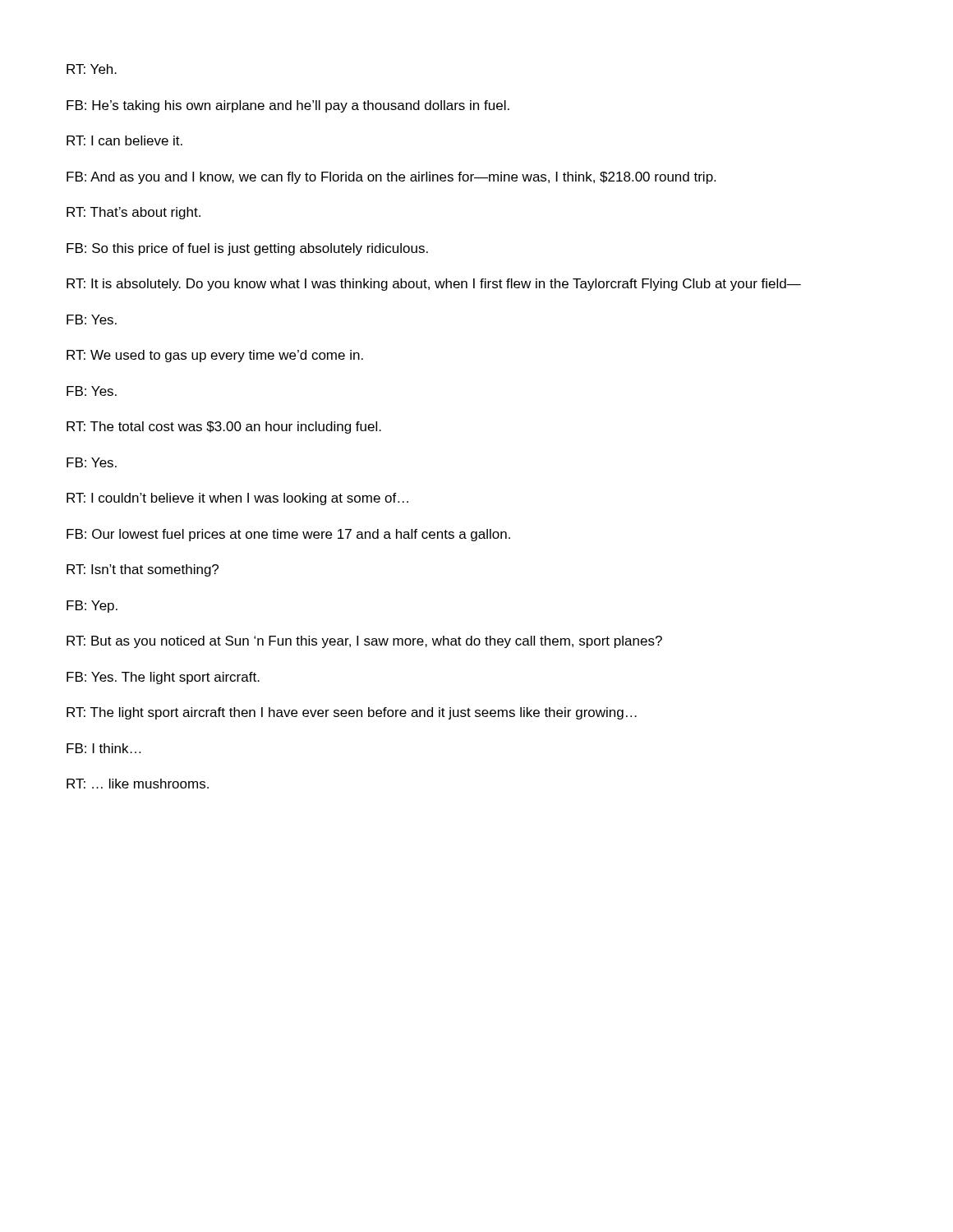
Task: Point to the block beginning "RT: That’s about"
Action: 134,212
